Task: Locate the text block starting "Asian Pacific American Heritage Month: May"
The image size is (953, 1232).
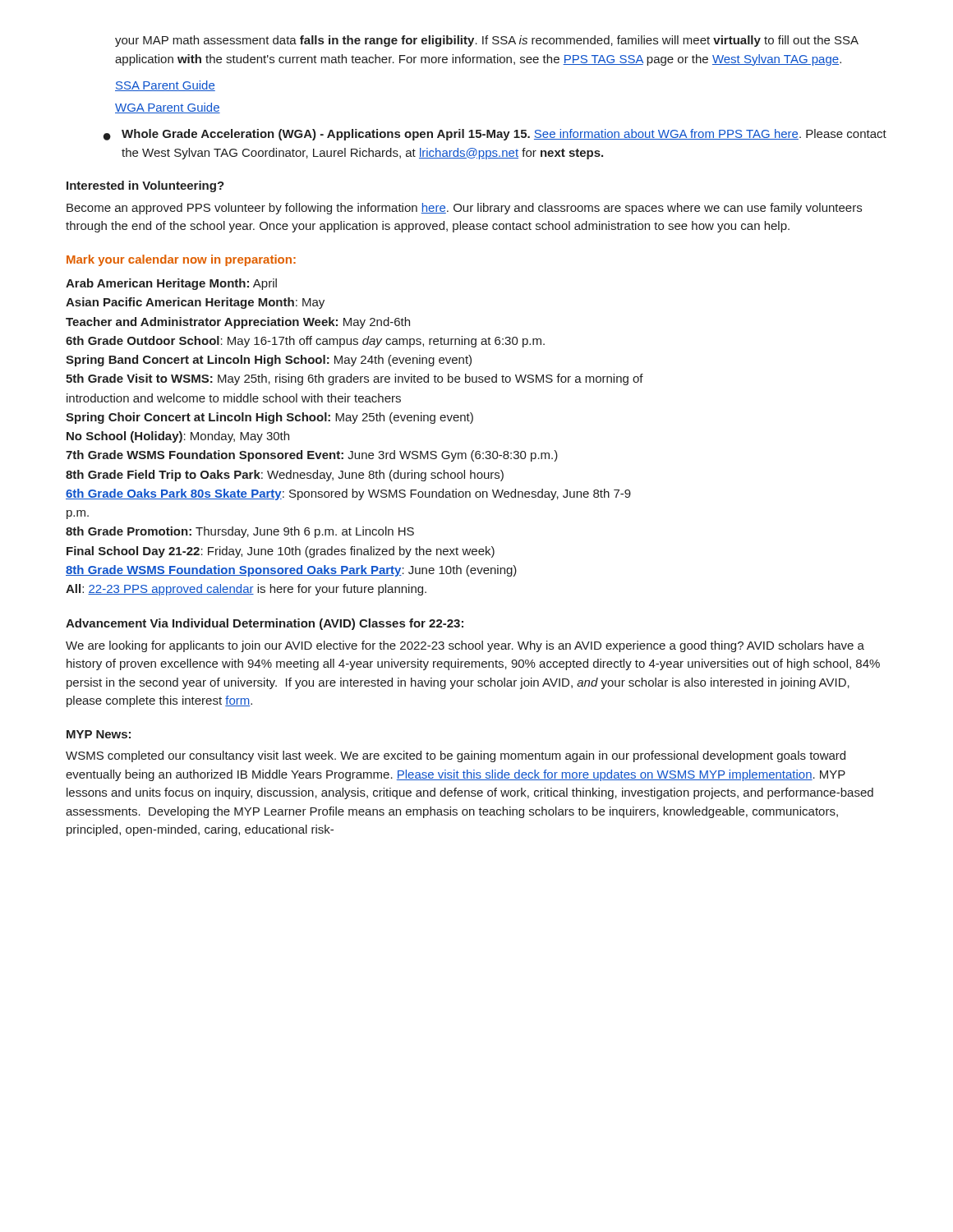Action: 195,302
